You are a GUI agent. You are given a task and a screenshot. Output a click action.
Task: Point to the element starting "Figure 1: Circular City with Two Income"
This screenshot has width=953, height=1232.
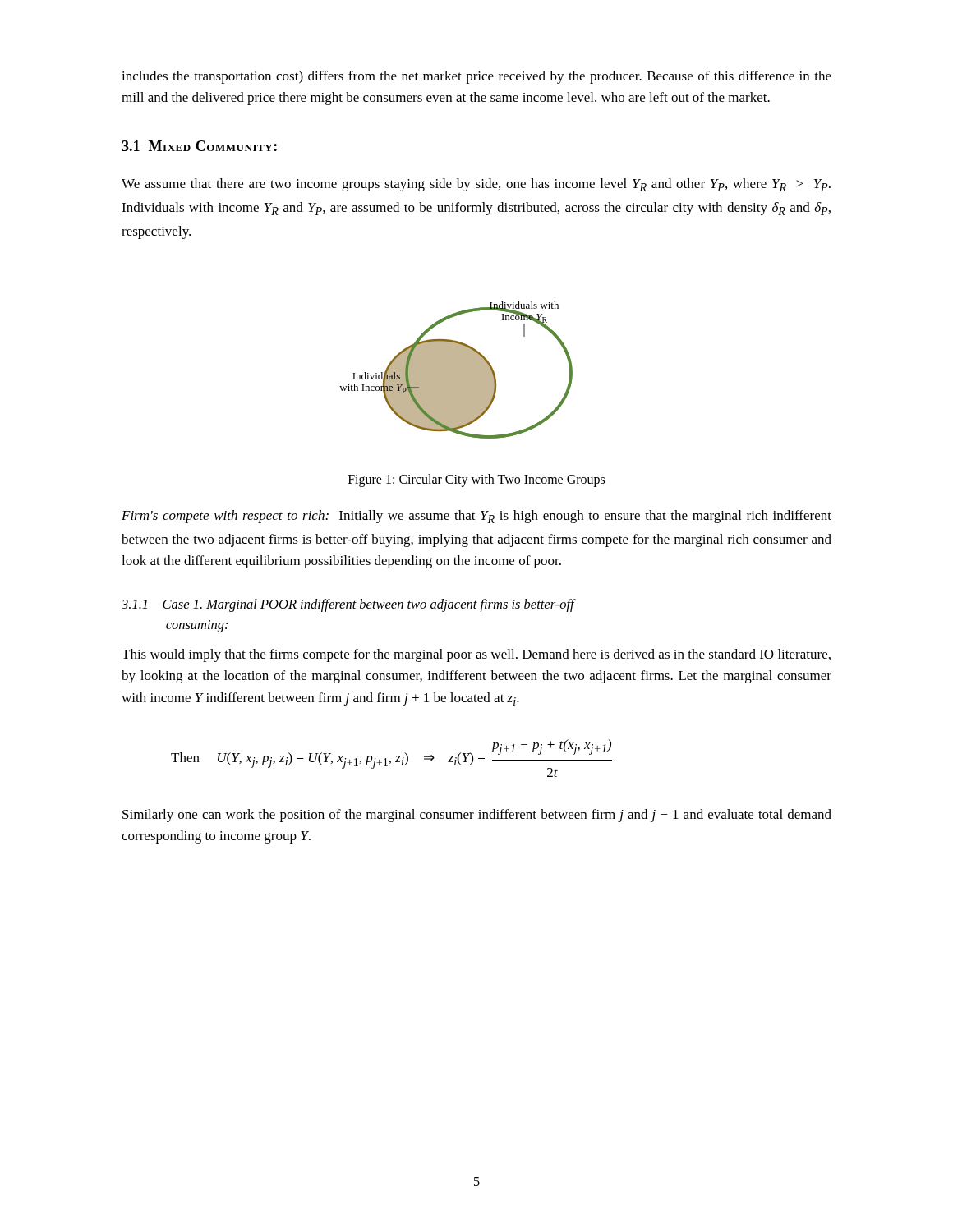(476, 479)
